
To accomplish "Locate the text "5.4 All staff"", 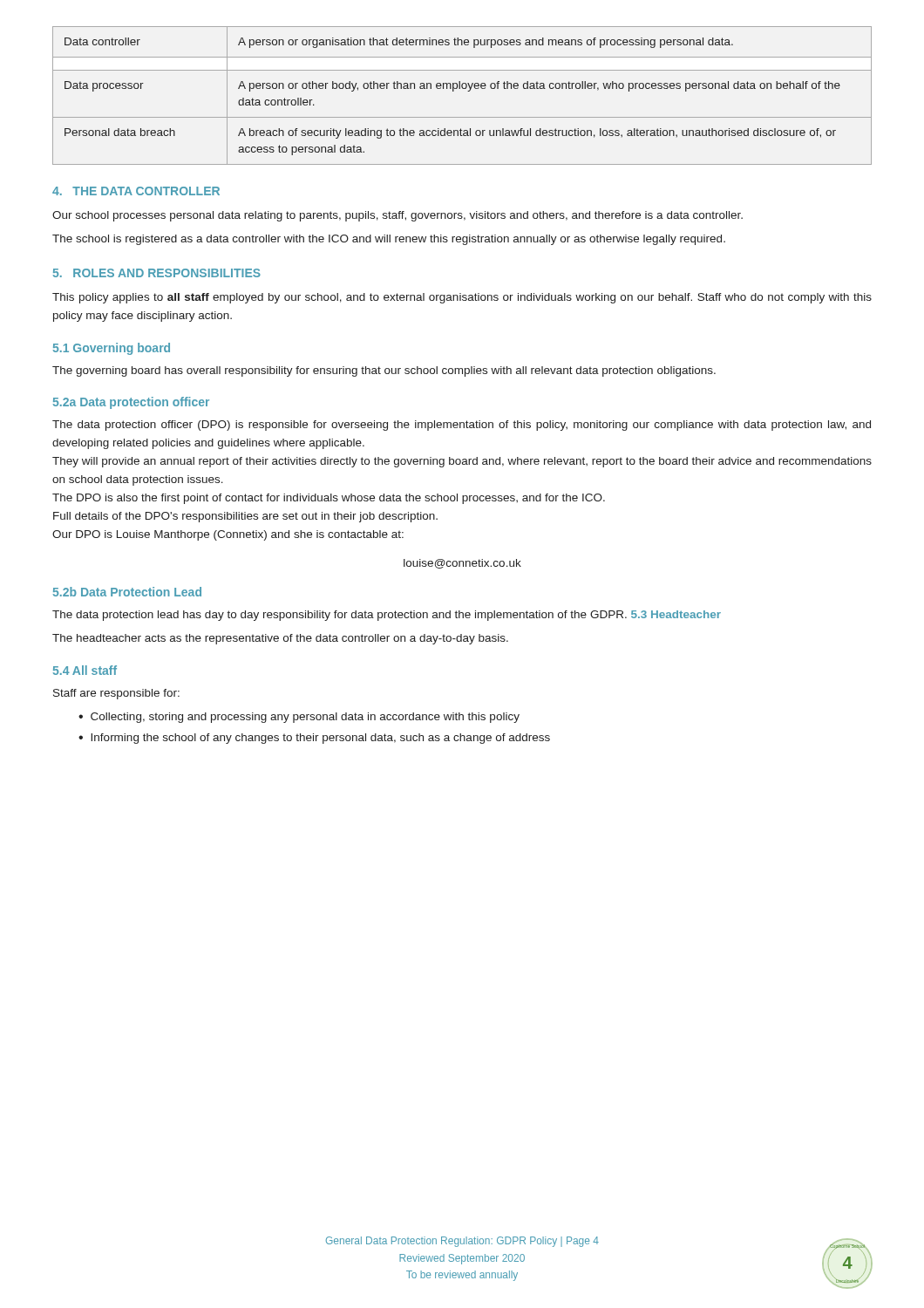I will point(85,670).
